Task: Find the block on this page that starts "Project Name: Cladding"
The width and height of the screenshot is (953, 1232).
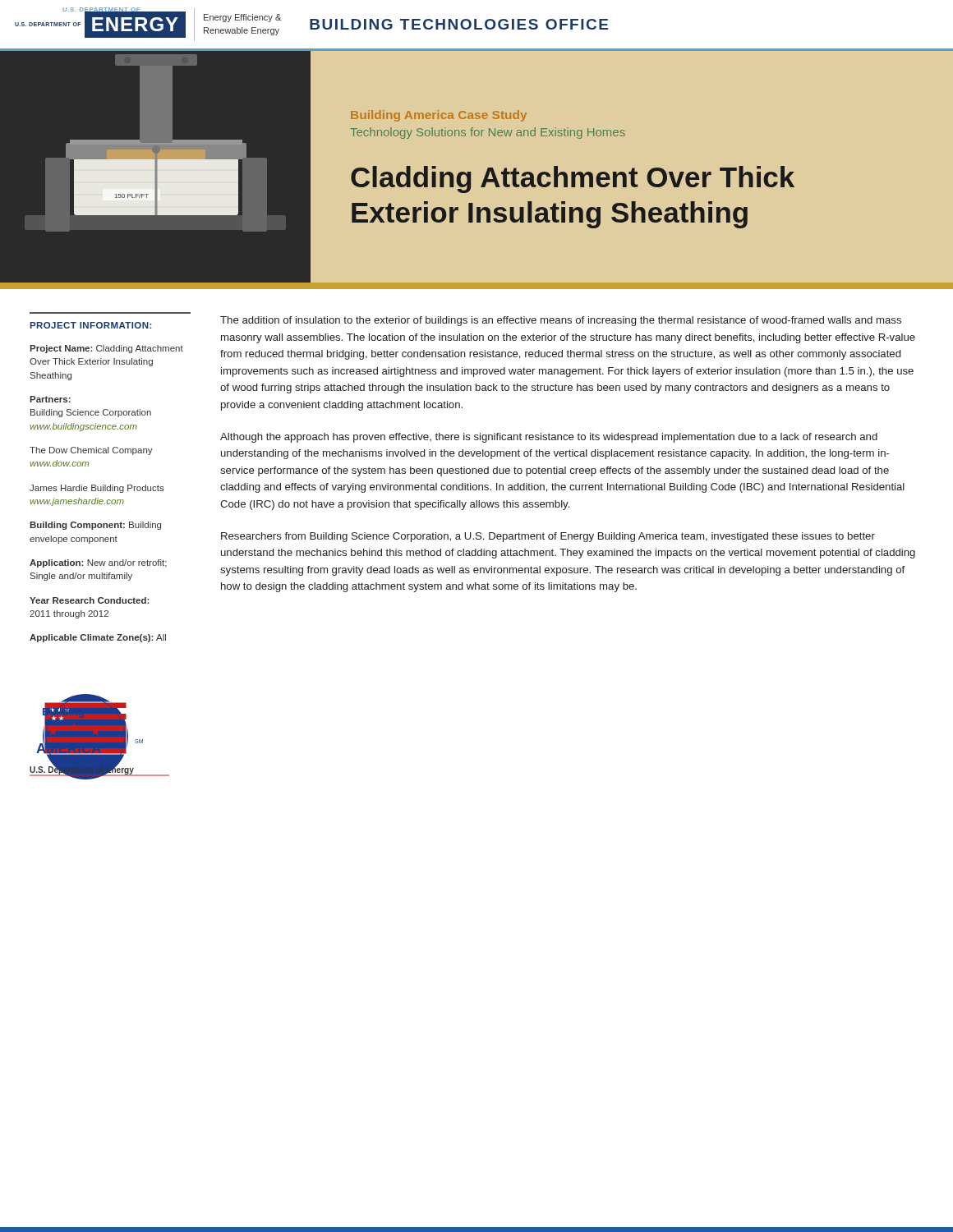Action: click(106, 362)
